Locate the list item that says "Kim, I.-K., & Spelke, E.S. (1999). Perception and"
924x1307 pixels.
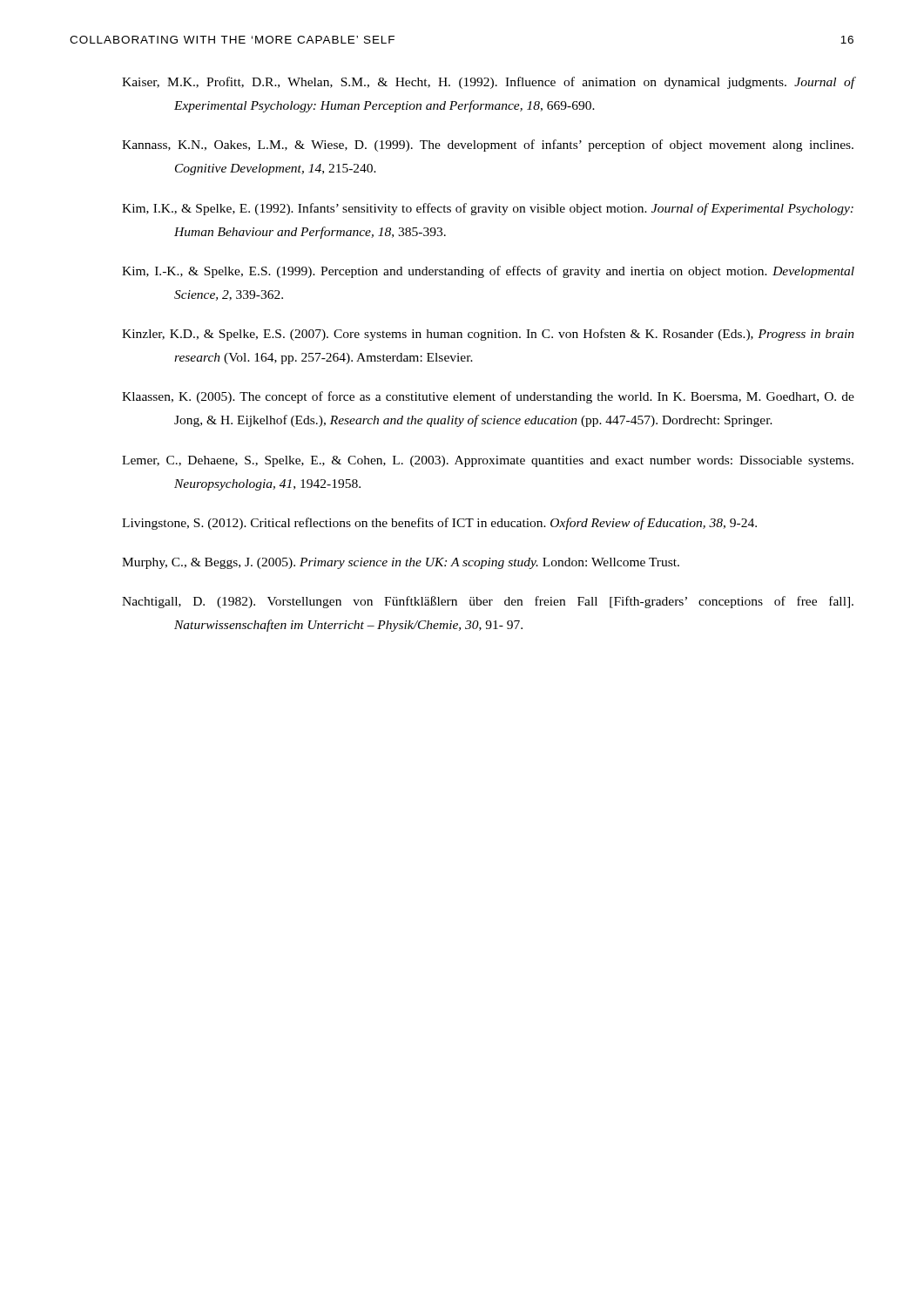[488, 282]
